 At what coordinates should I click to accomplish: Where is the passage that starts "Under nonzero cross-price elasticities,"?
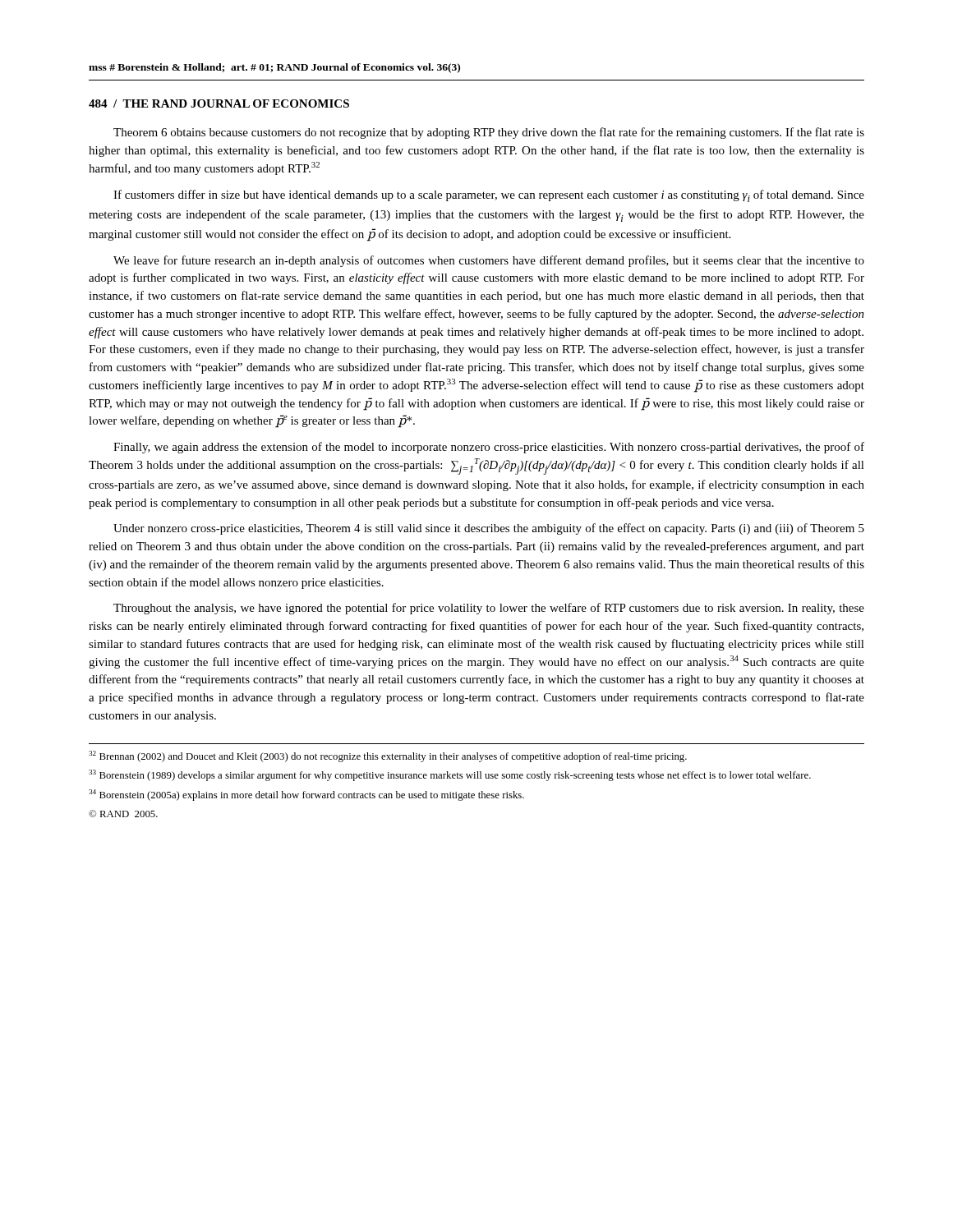coord(476,555)
